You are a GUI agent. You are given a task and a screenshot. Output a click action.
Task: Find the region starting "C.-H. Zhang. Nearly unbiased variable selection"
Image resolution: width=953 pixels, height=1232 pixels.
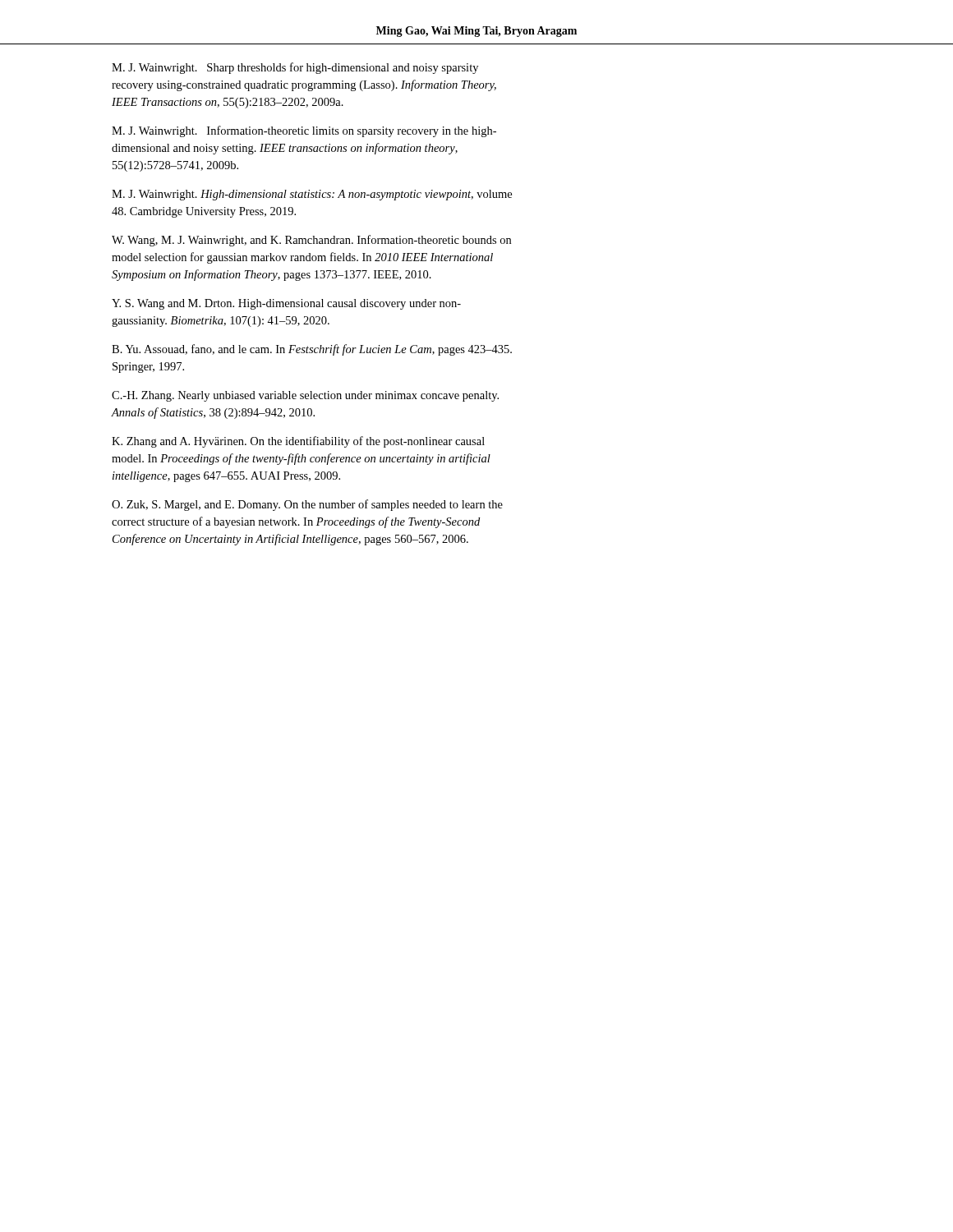(x=302, y=404)
